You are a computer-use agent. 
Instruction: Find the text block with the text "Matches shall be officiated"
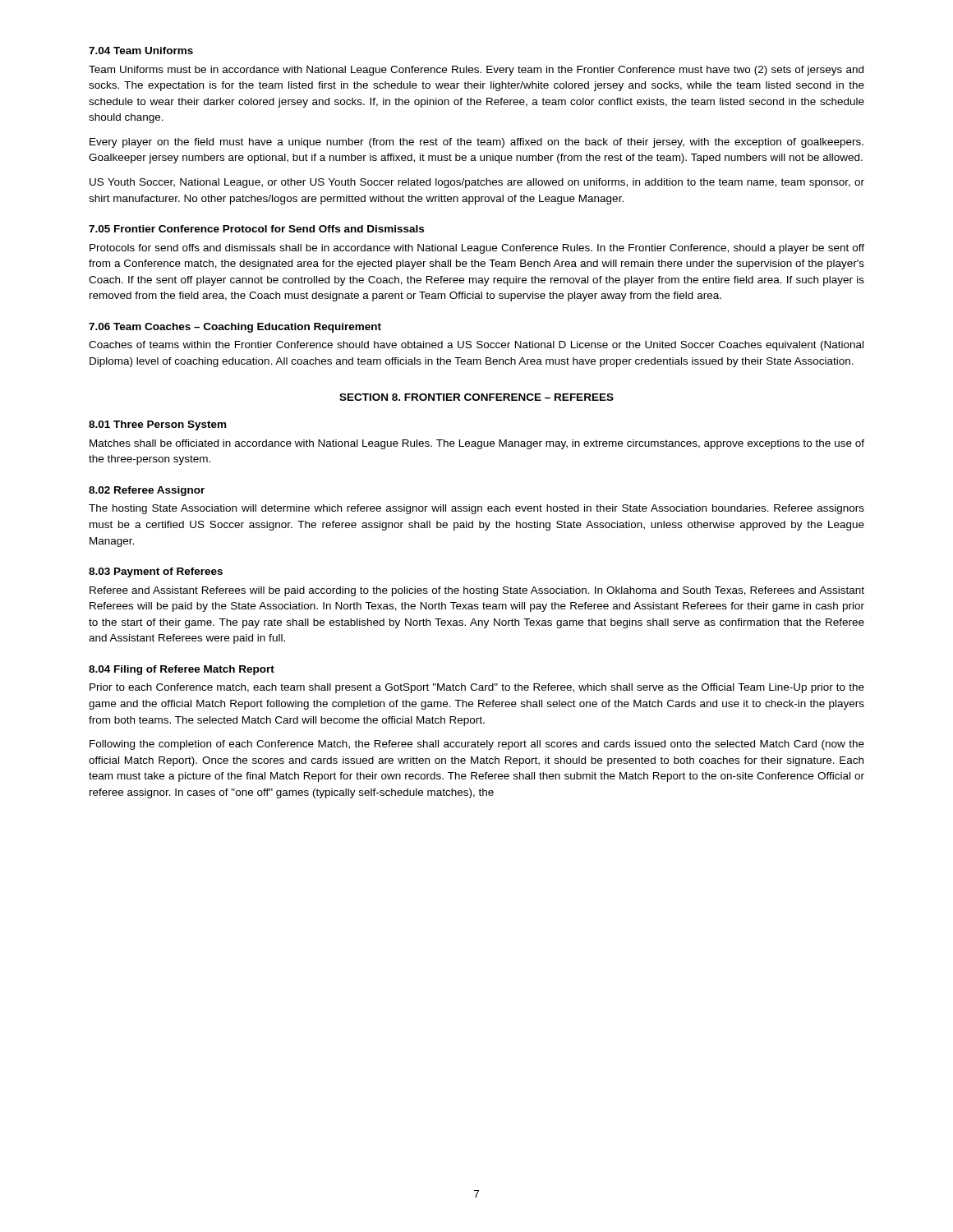point(476,451)
